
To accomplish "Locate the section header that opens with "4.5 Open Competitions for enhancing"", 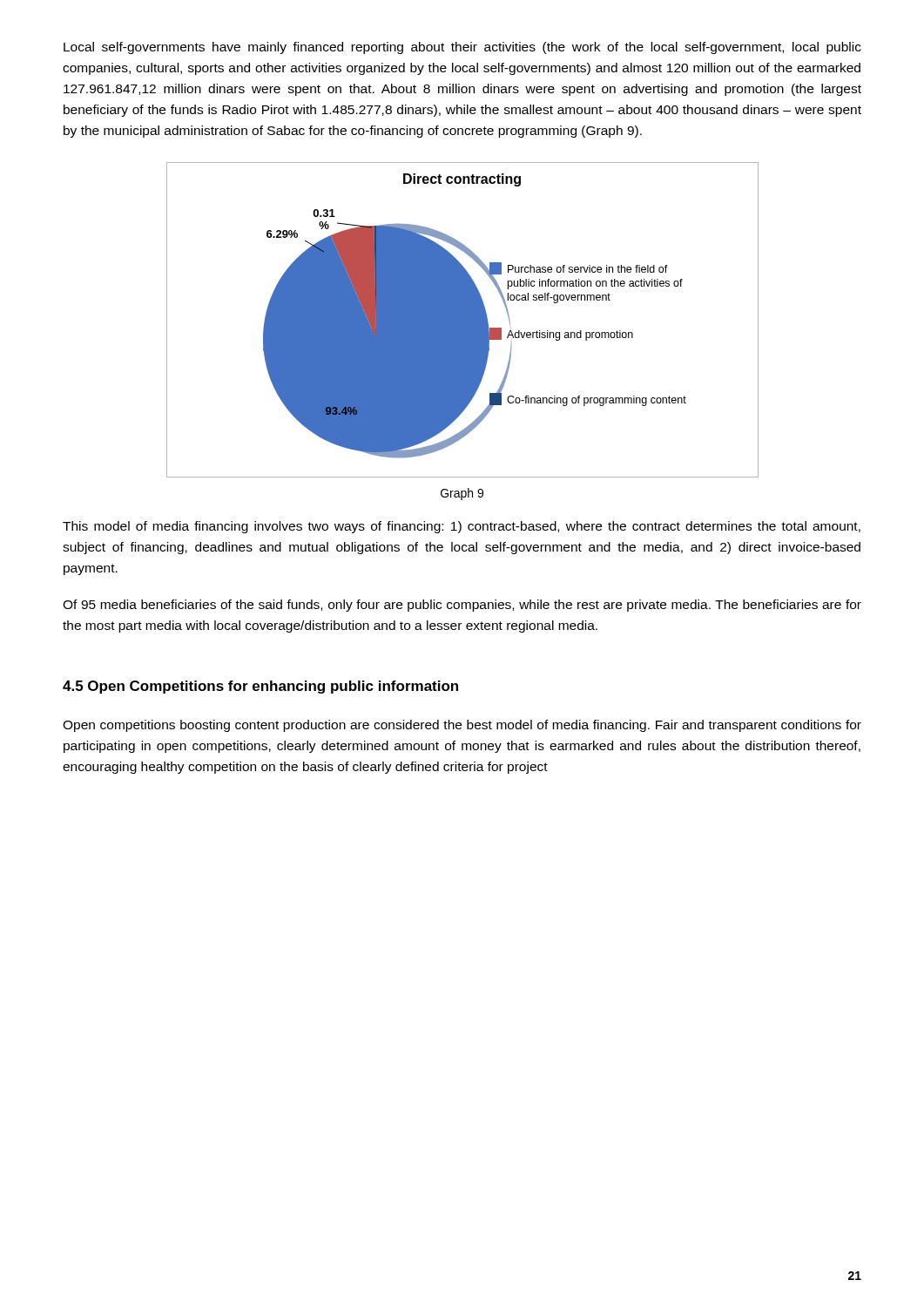I will click(x=261, y=686).
